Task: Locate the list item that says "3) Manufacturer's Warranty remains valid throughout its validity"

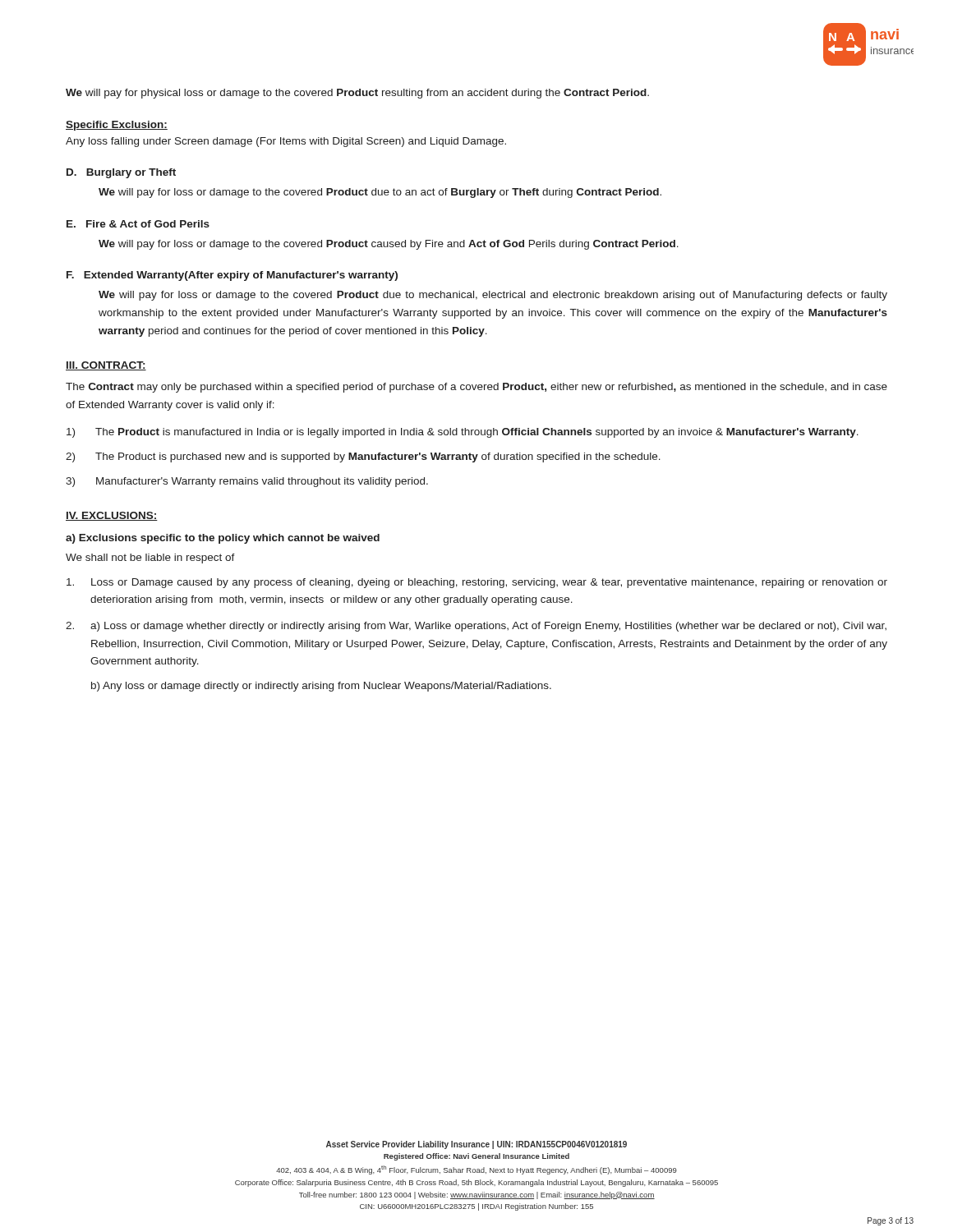Action: tap(247, 482)
